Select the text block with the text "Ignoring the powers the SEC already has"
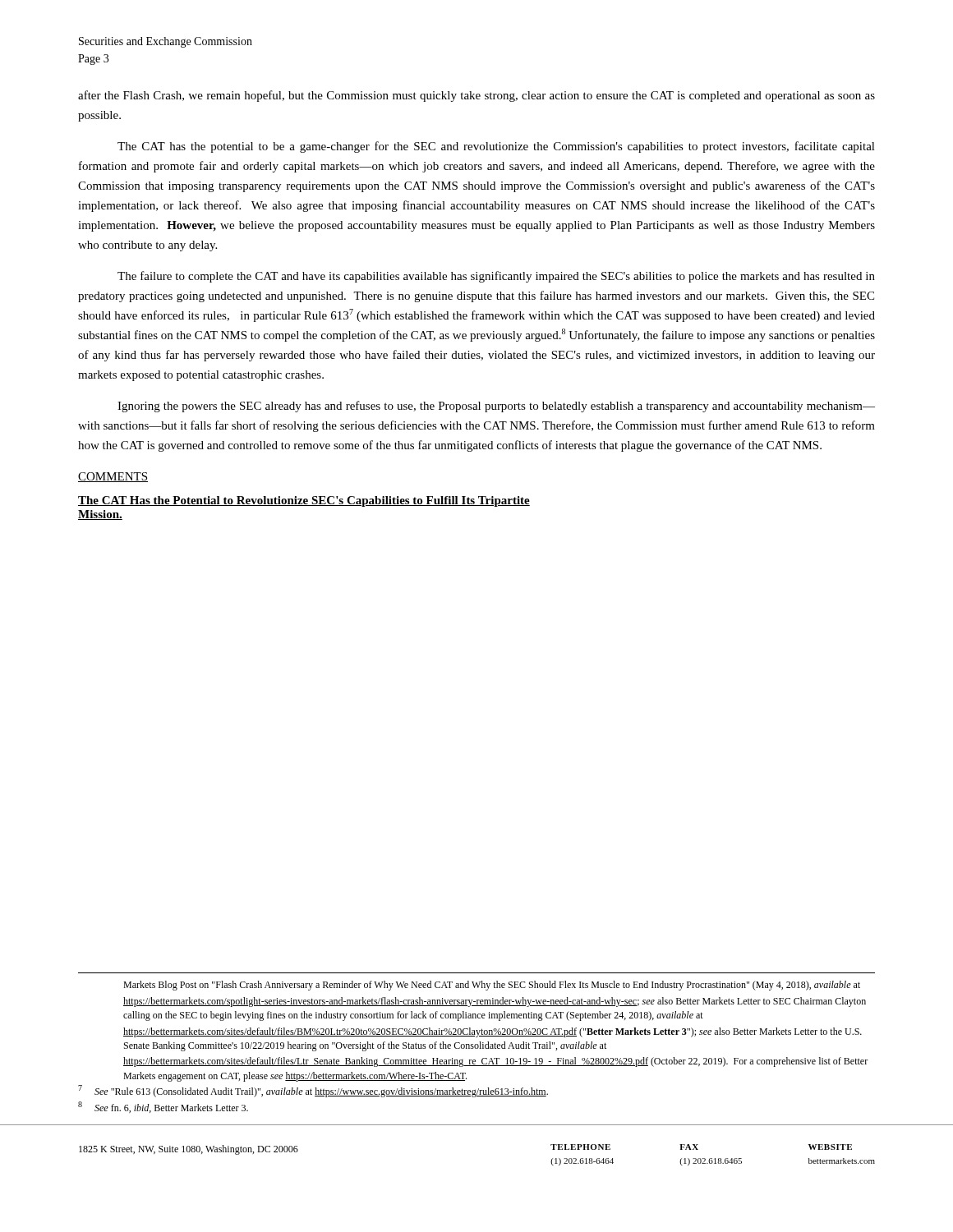This screenshot has width=953, height=1232. point(476,425)
